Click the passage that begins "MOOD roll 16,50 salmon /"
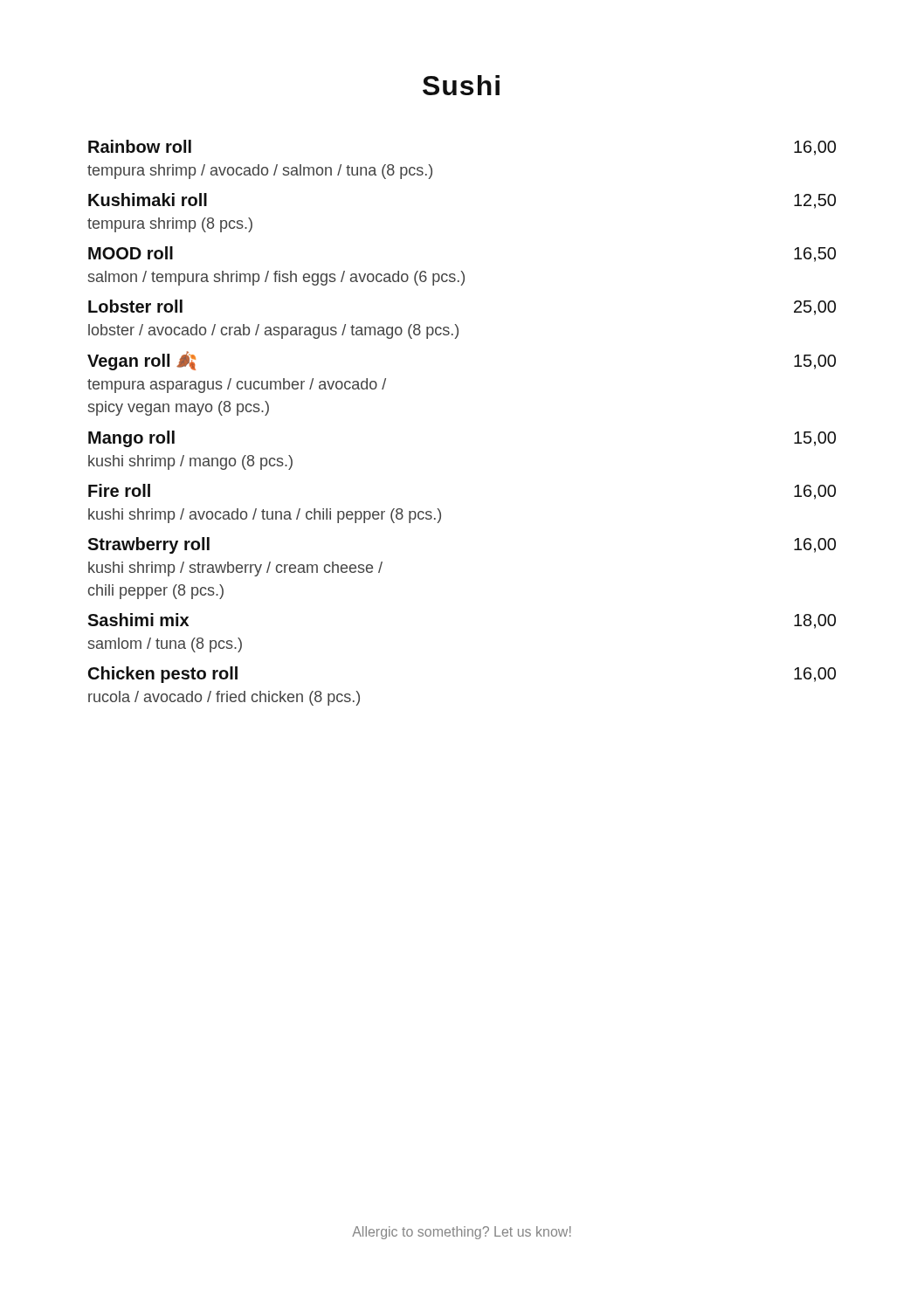This screenshot has height=1310, width=924. tap(462, 266)
